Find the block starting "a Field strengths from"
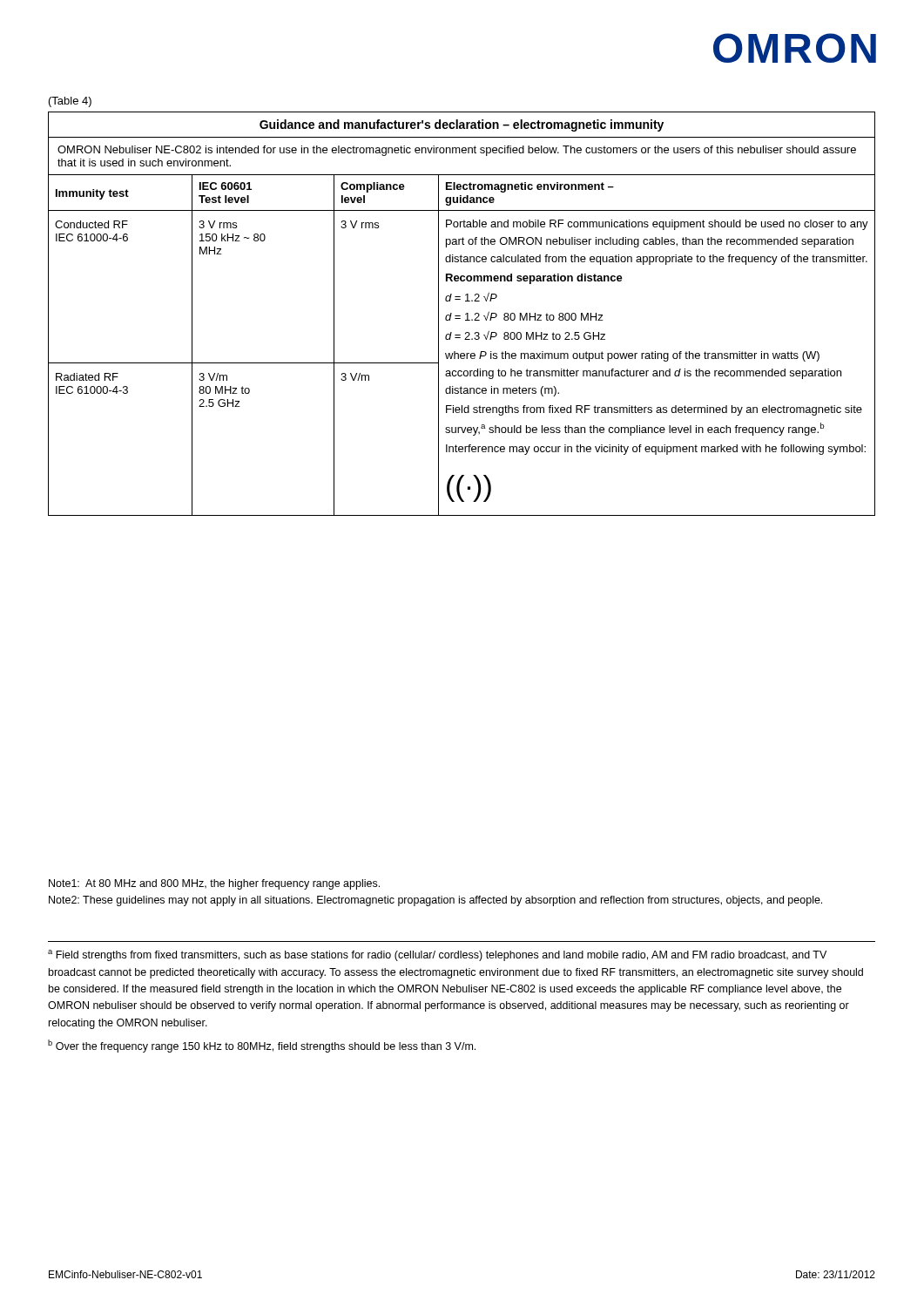This screenshot has height=1307, width=924. pos(456,988)
